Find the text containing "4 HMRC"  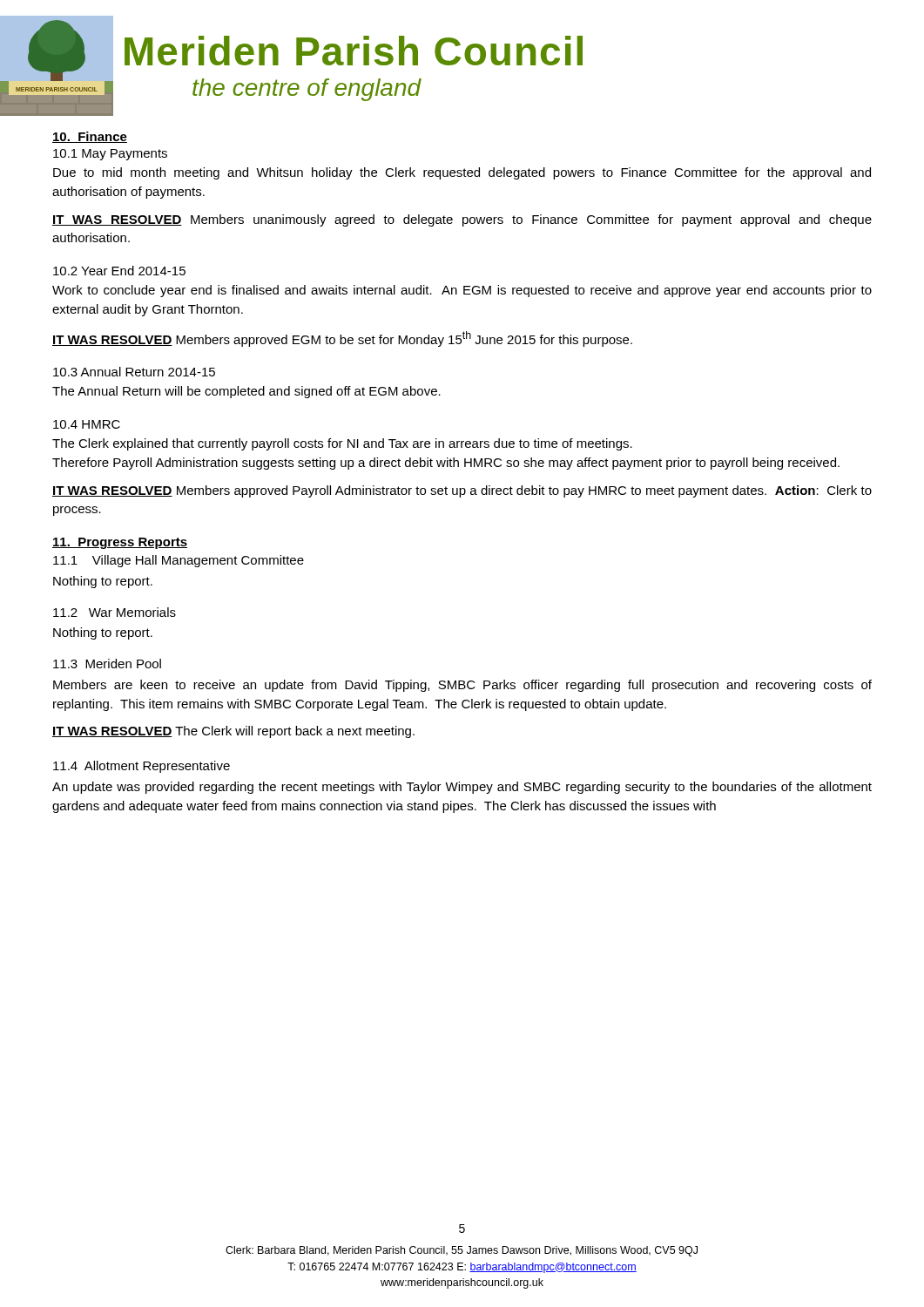86,424
